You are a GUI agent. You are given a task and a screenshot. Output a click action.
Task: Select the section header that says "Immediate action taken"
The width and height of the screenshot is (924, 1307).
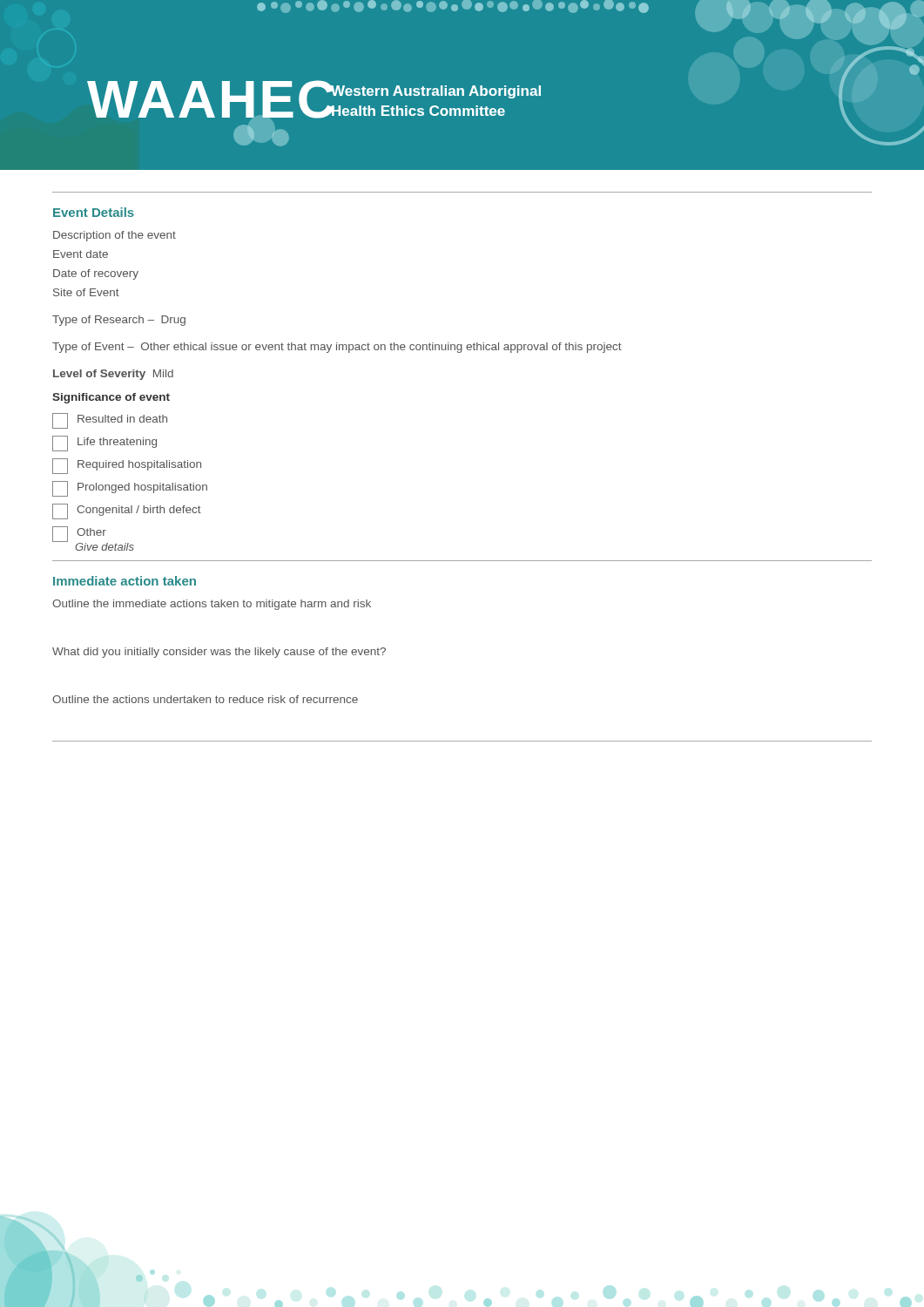[125, 581]
